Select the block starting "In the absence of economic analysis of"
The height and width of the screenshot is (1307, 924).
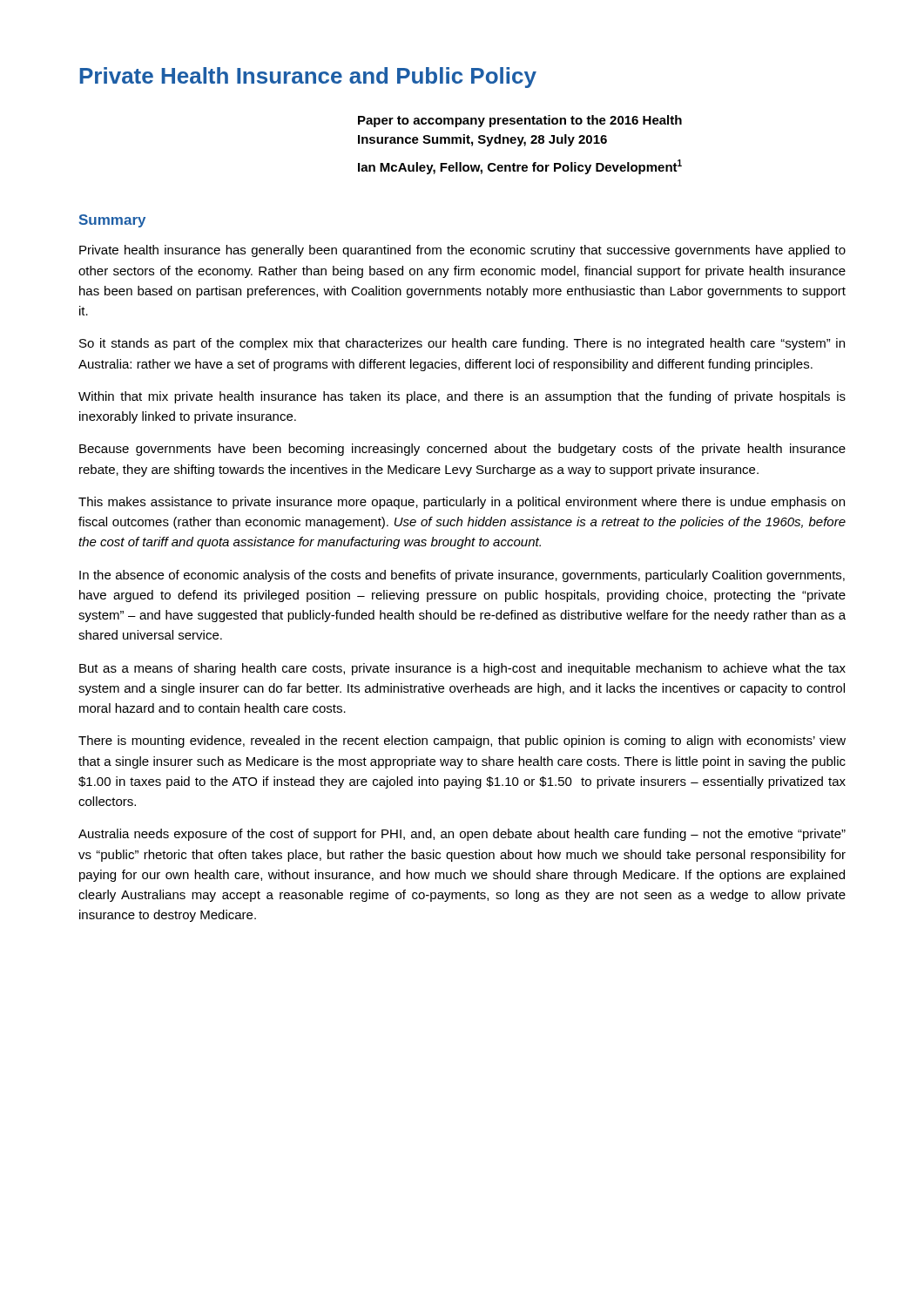pos(462,605)
